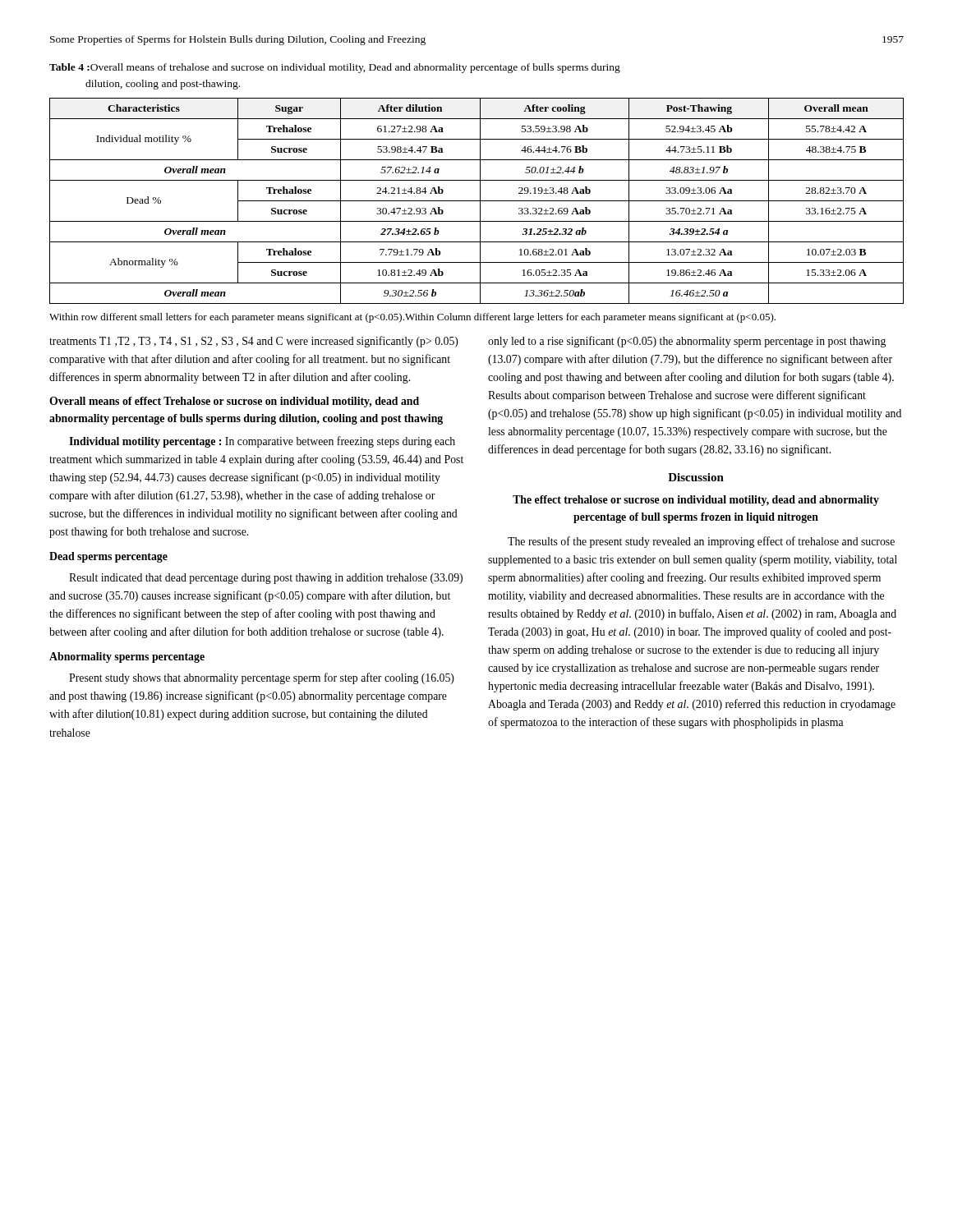Point to the block starting "Table 4 :Overall means"
Viewport: 953px width, 1232px height.
335,75
